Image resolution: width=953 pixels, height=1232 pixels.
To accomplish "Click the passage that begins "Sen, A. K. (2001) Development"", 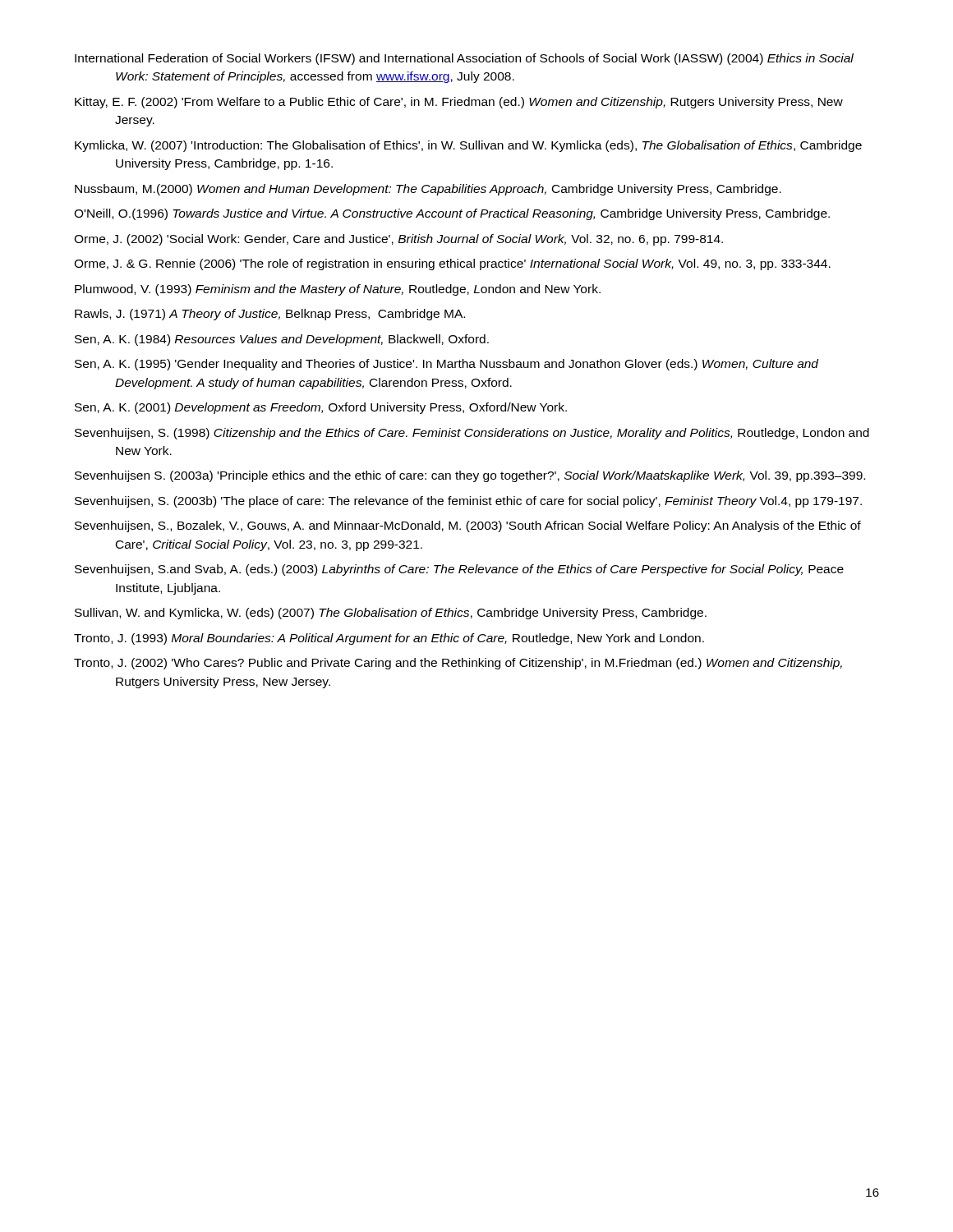I will [x=321, y=407].
